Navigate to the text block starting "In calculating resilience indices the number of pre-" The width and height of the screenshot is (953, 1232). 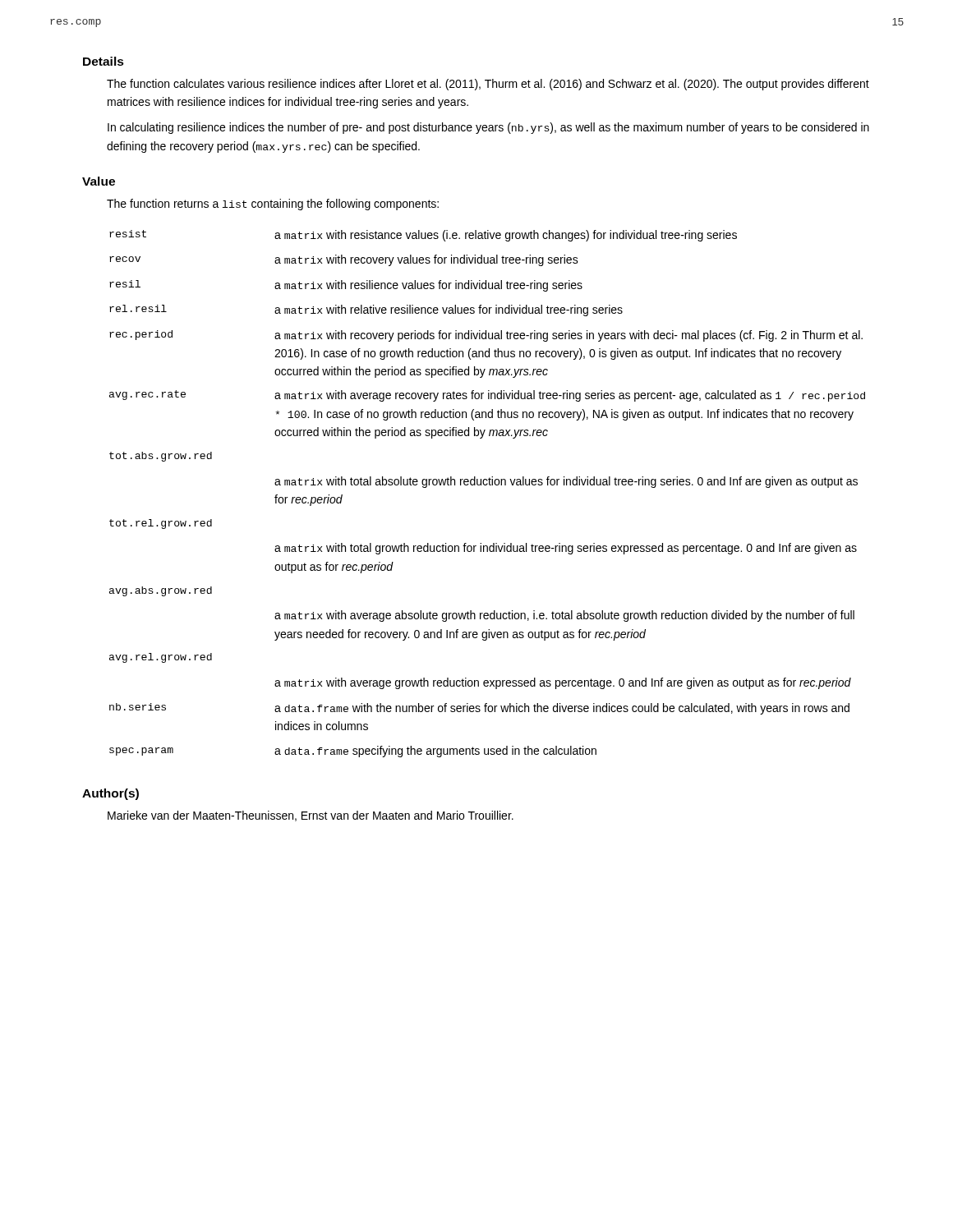[x=488, y=137]
